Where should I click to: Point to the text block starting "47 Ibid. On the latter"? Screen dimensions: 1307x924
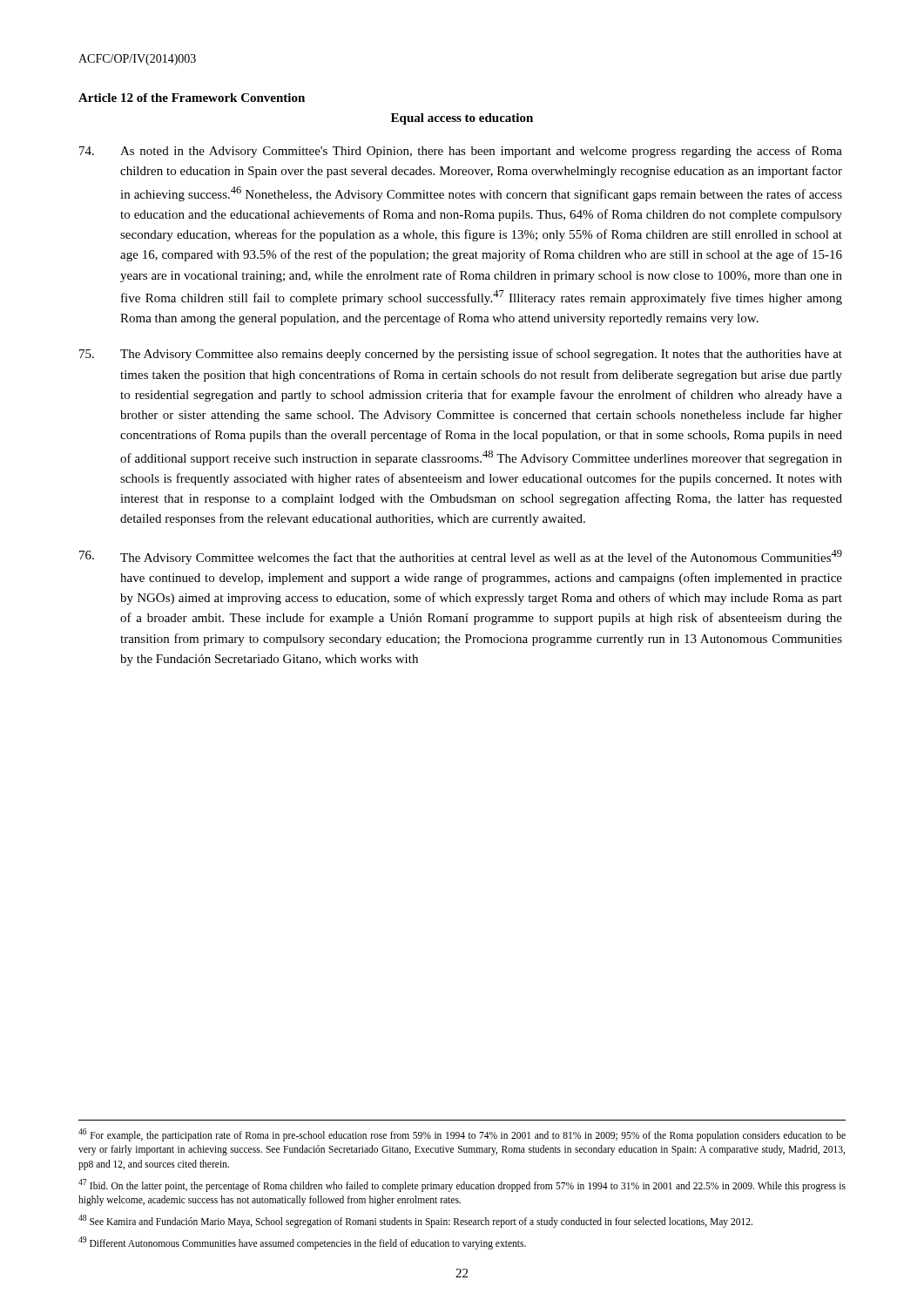[462, 1191]
